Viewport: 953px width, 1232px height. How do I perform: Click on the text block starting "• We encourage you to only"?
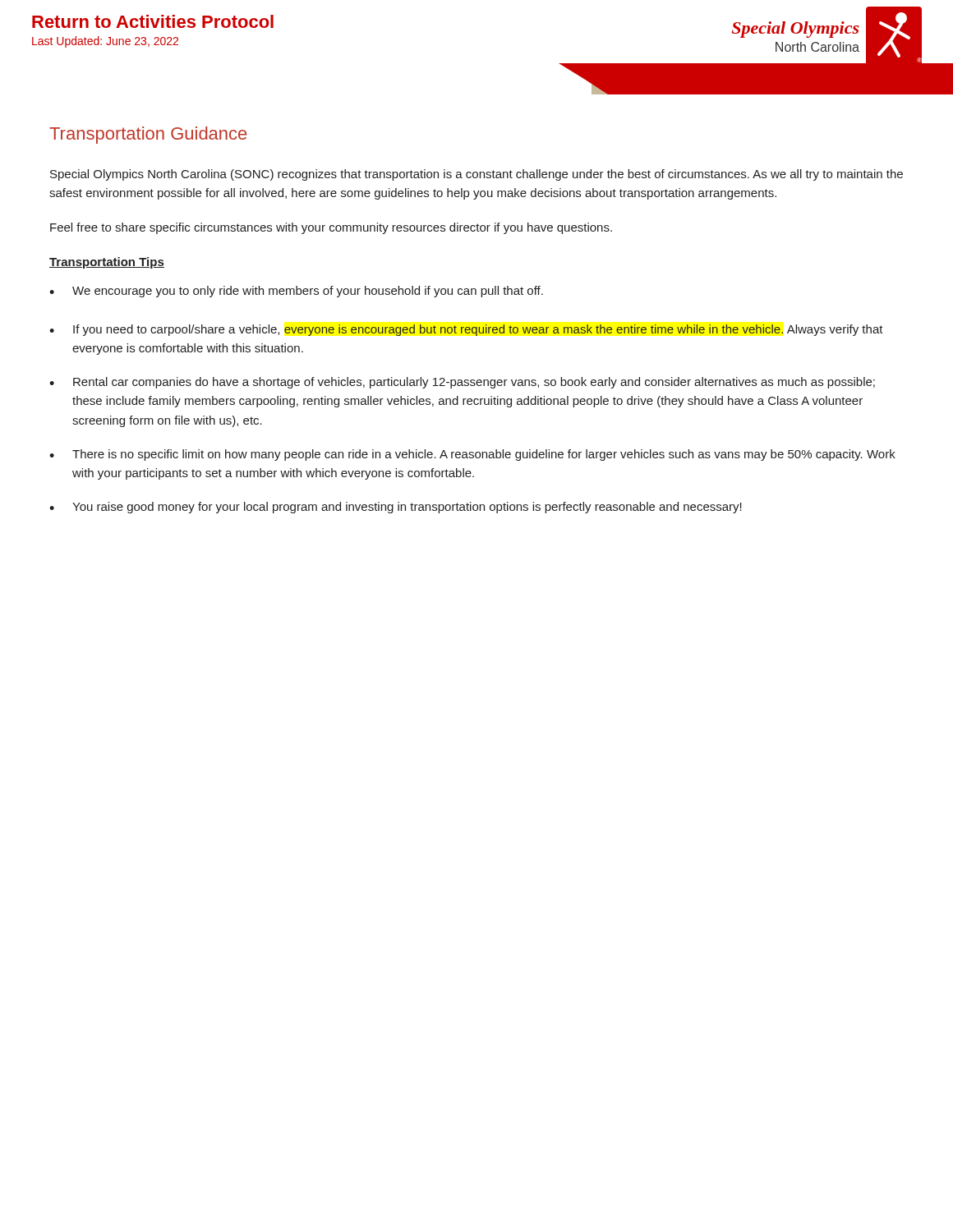(476, 293)
